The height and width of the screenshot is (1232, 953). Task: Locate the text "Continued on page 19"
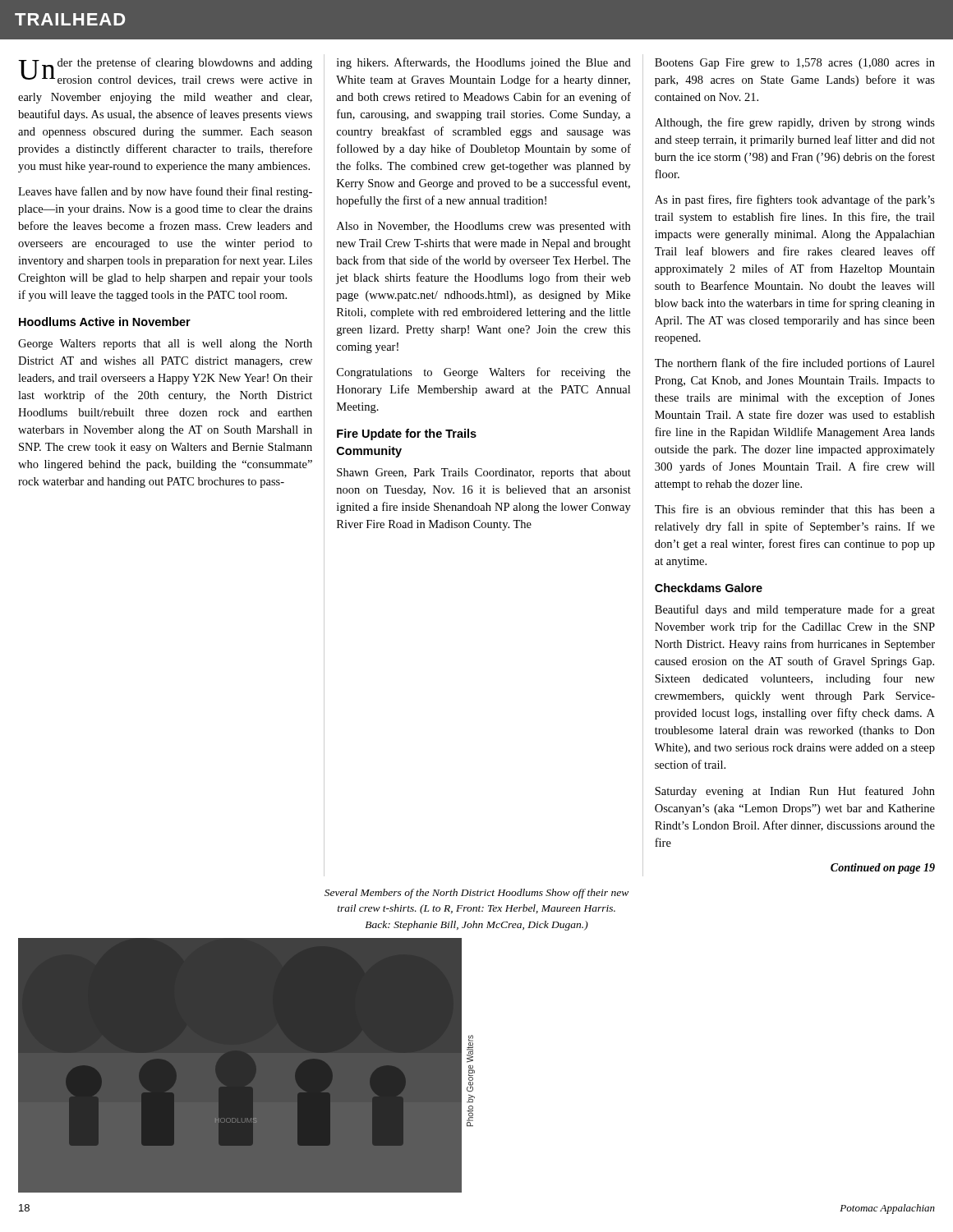tap(883, 867)
